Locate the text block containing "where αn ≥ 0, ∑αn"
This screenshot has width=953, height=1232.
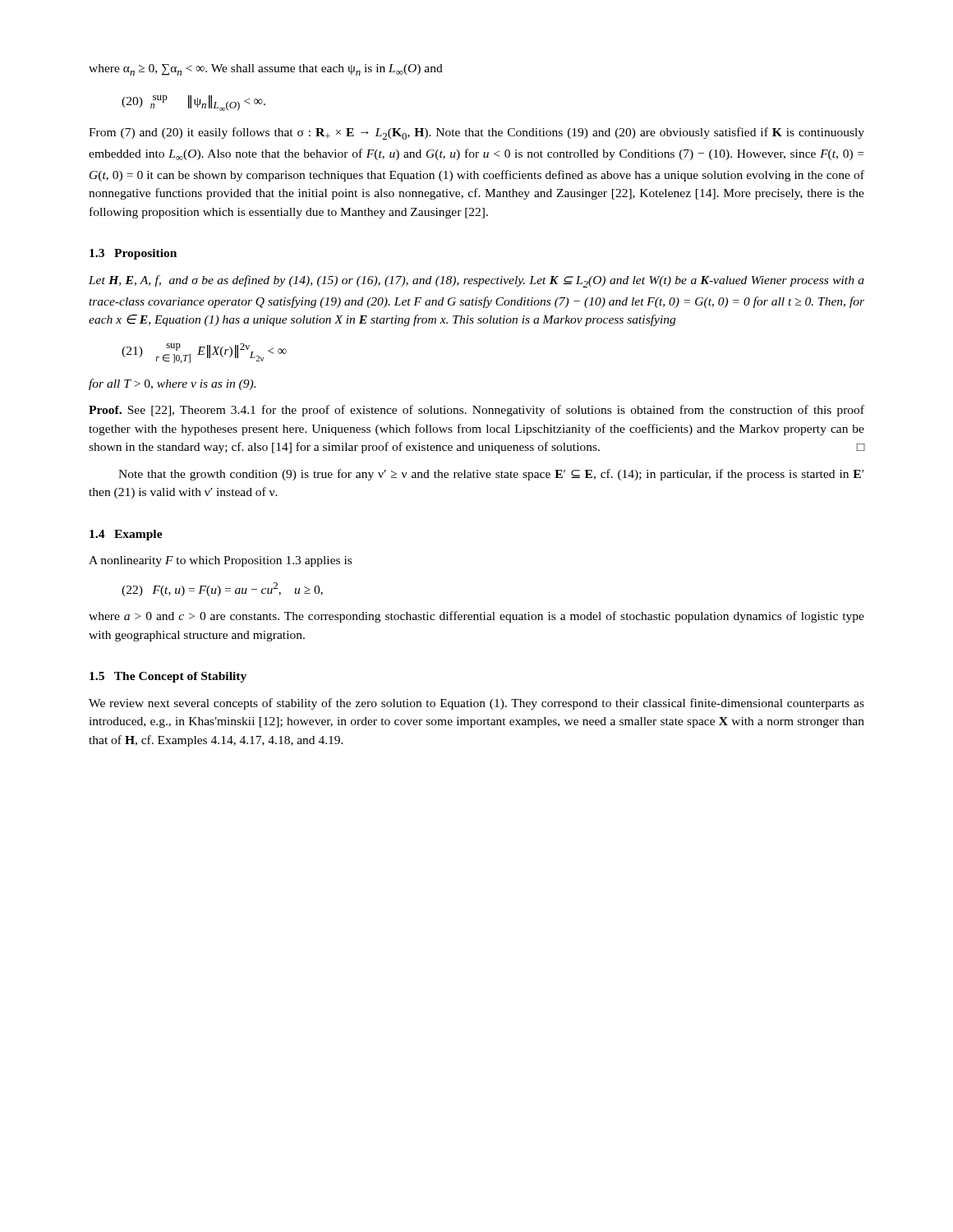coord(266,69)
